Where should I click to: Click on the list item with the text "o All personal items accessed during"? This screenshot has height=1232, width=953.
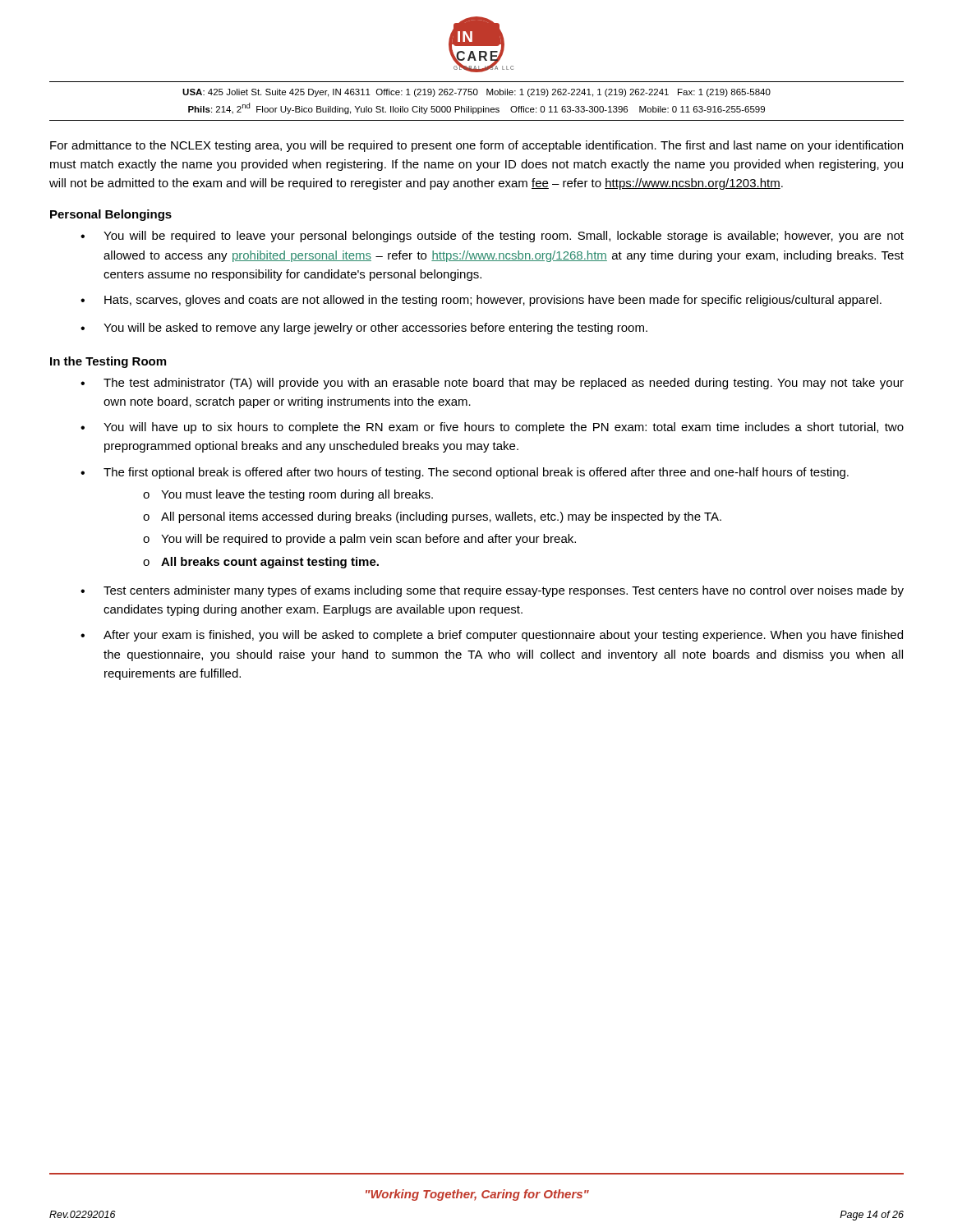click(x=523, y=517)
